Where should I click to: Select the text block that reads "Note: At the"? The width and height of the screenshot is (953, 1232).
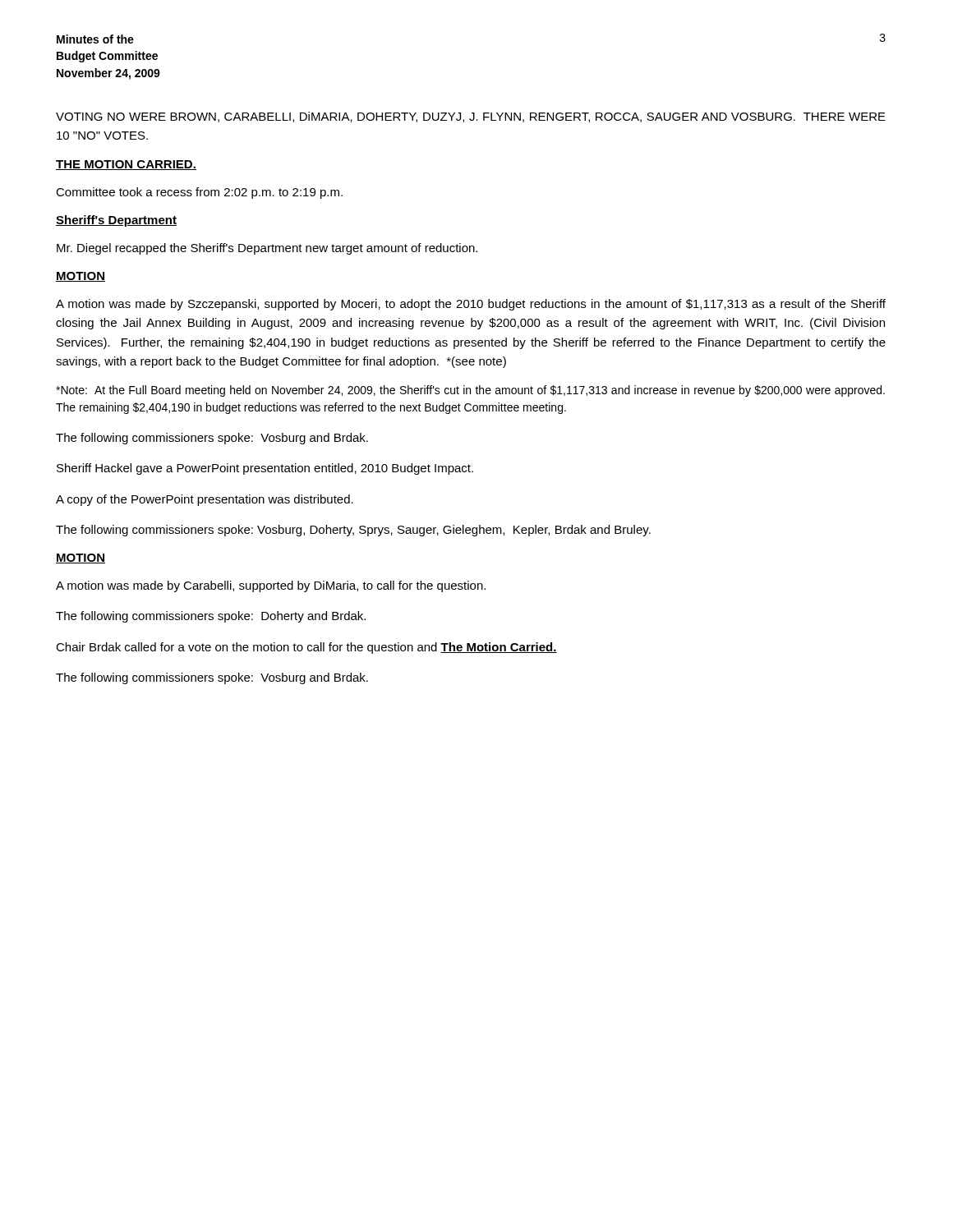(x=471, y=399)
